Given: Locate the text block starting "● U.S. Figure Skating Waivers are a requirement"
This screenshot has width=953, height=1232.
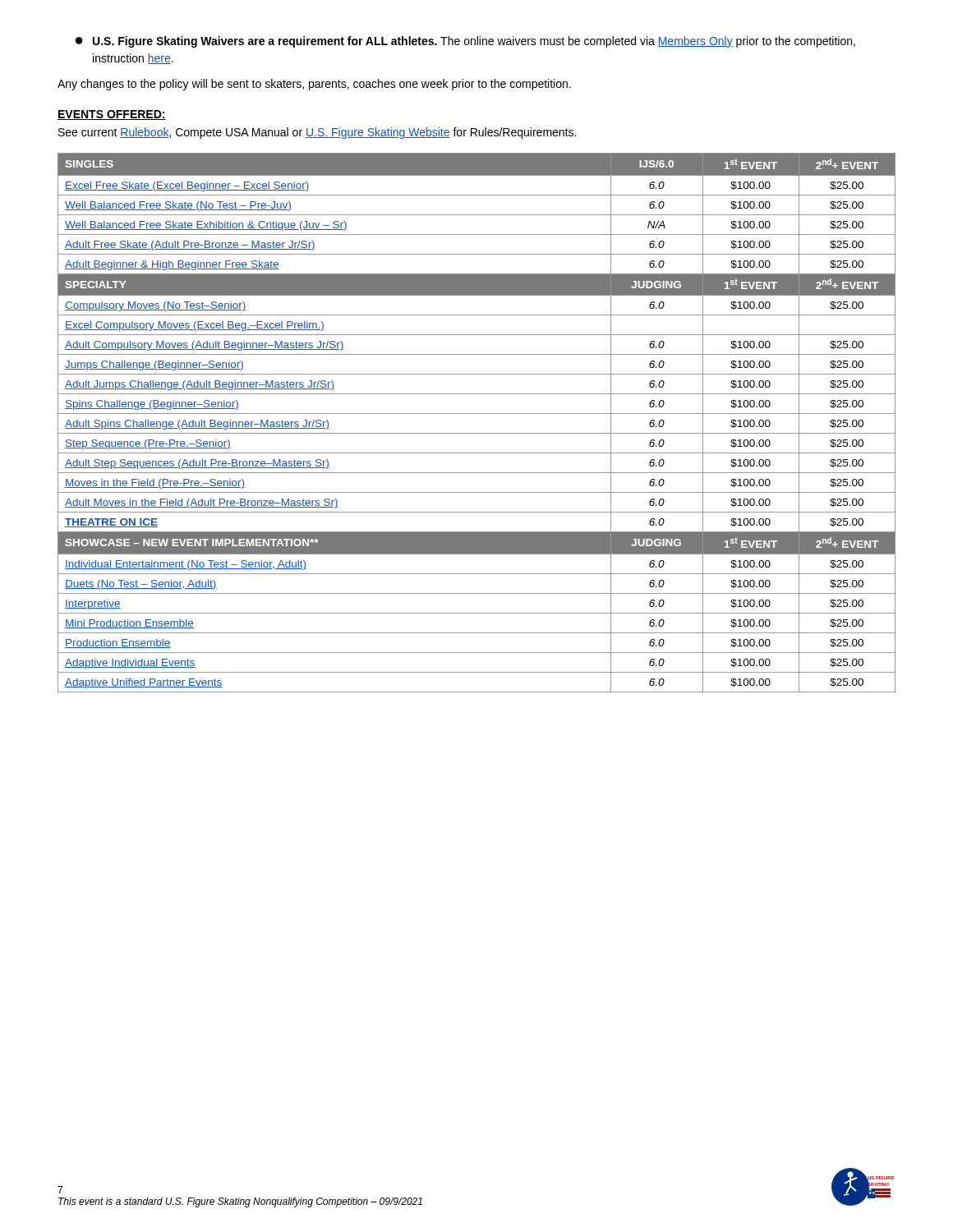Looking at the screenshot, I should (485, 50).
